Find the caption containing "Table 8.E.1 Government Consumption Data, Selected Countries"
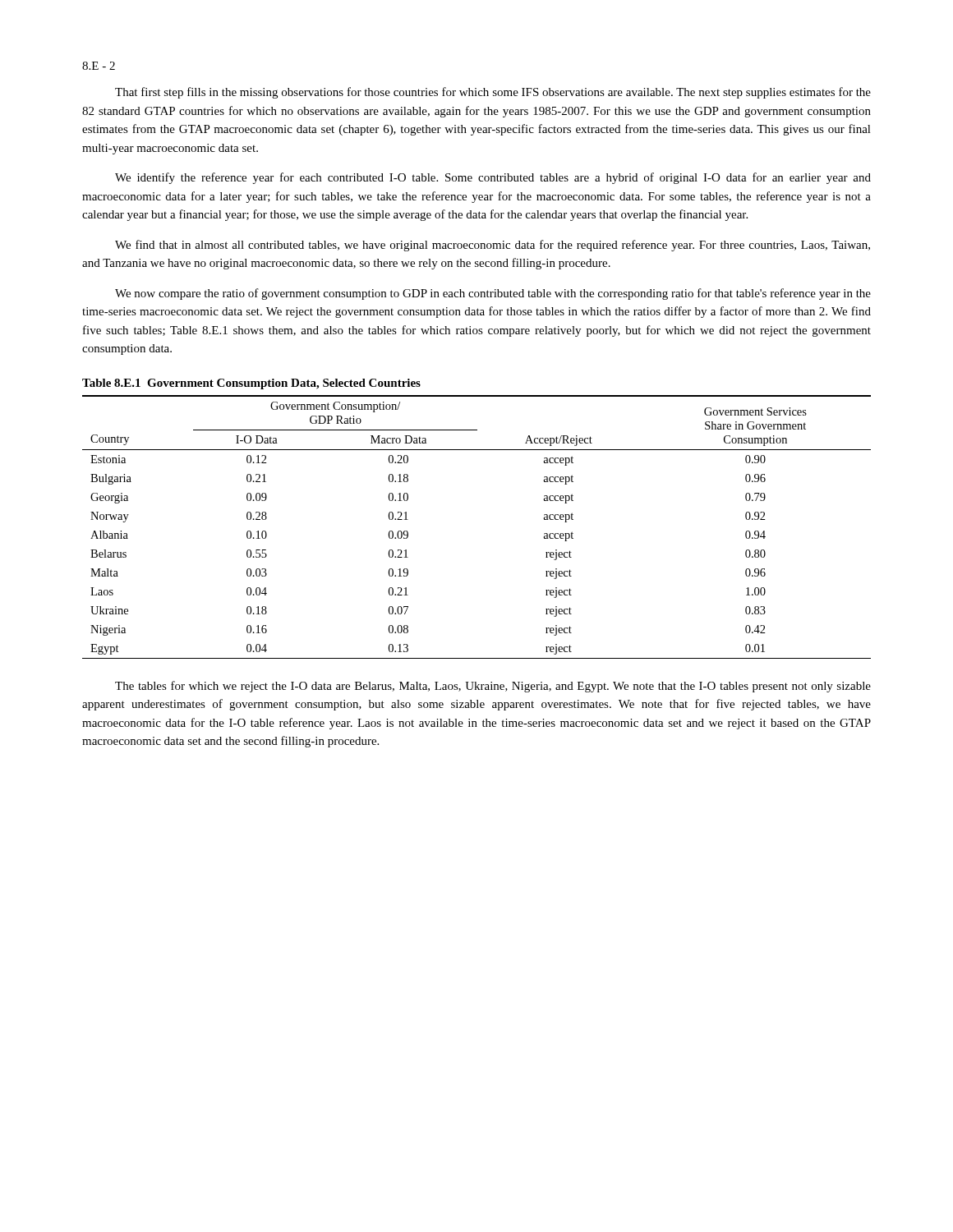Screen dimensions: 1232x953 pyautogui.click(x=251, y=382)
